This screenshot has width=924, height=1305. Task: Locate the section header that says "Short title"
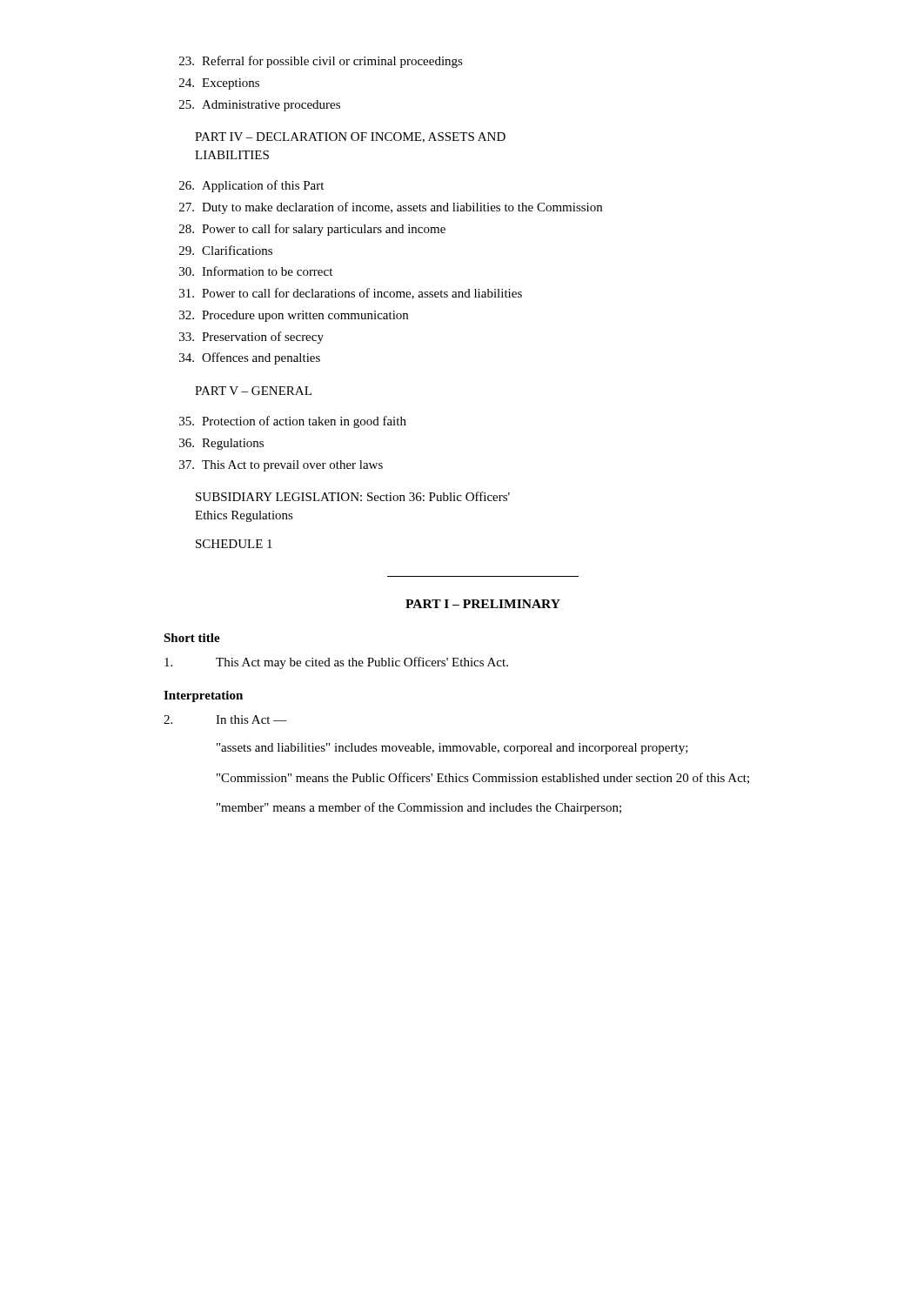click(192, 638)
